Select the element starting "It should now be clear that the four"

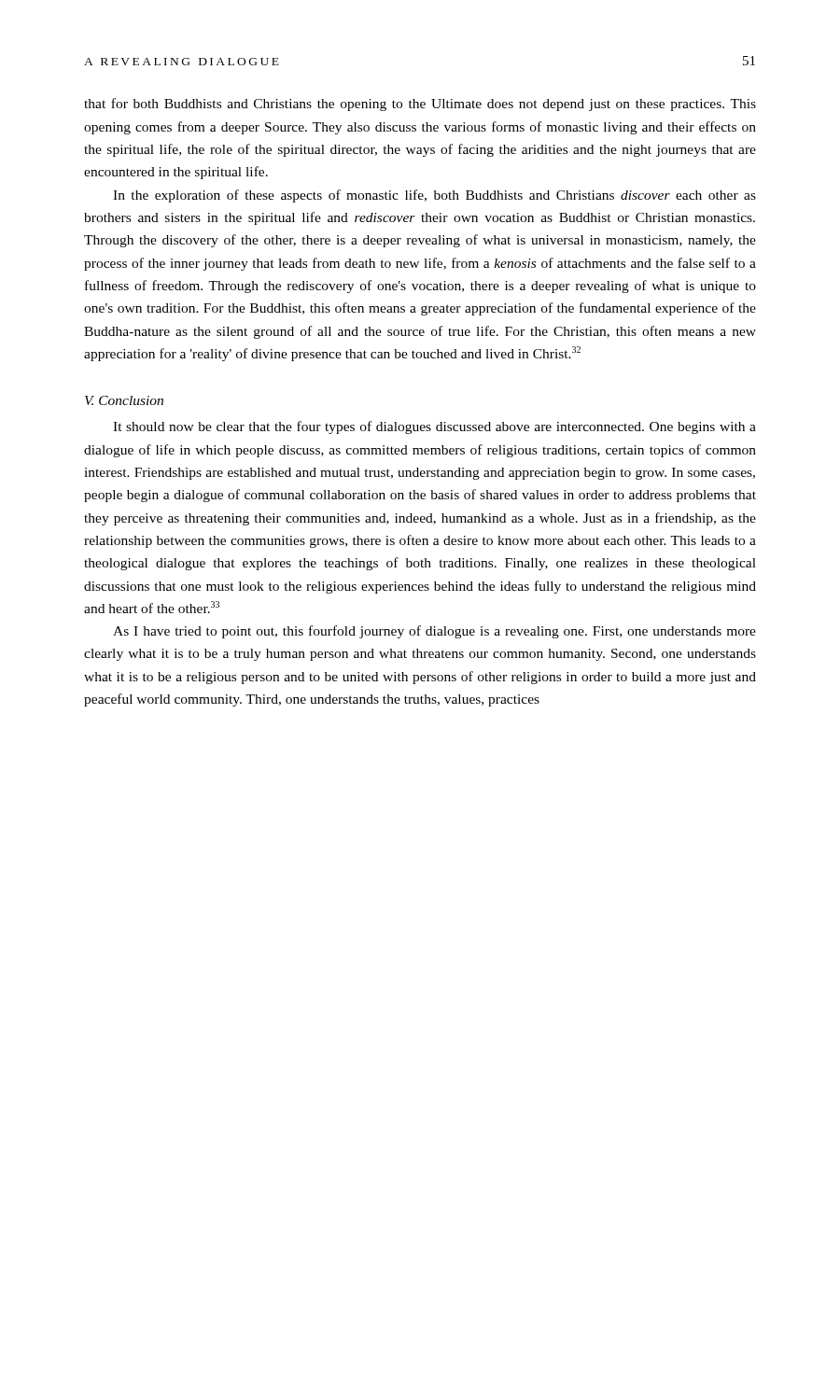pyautogui.click(x=420, y=563)
